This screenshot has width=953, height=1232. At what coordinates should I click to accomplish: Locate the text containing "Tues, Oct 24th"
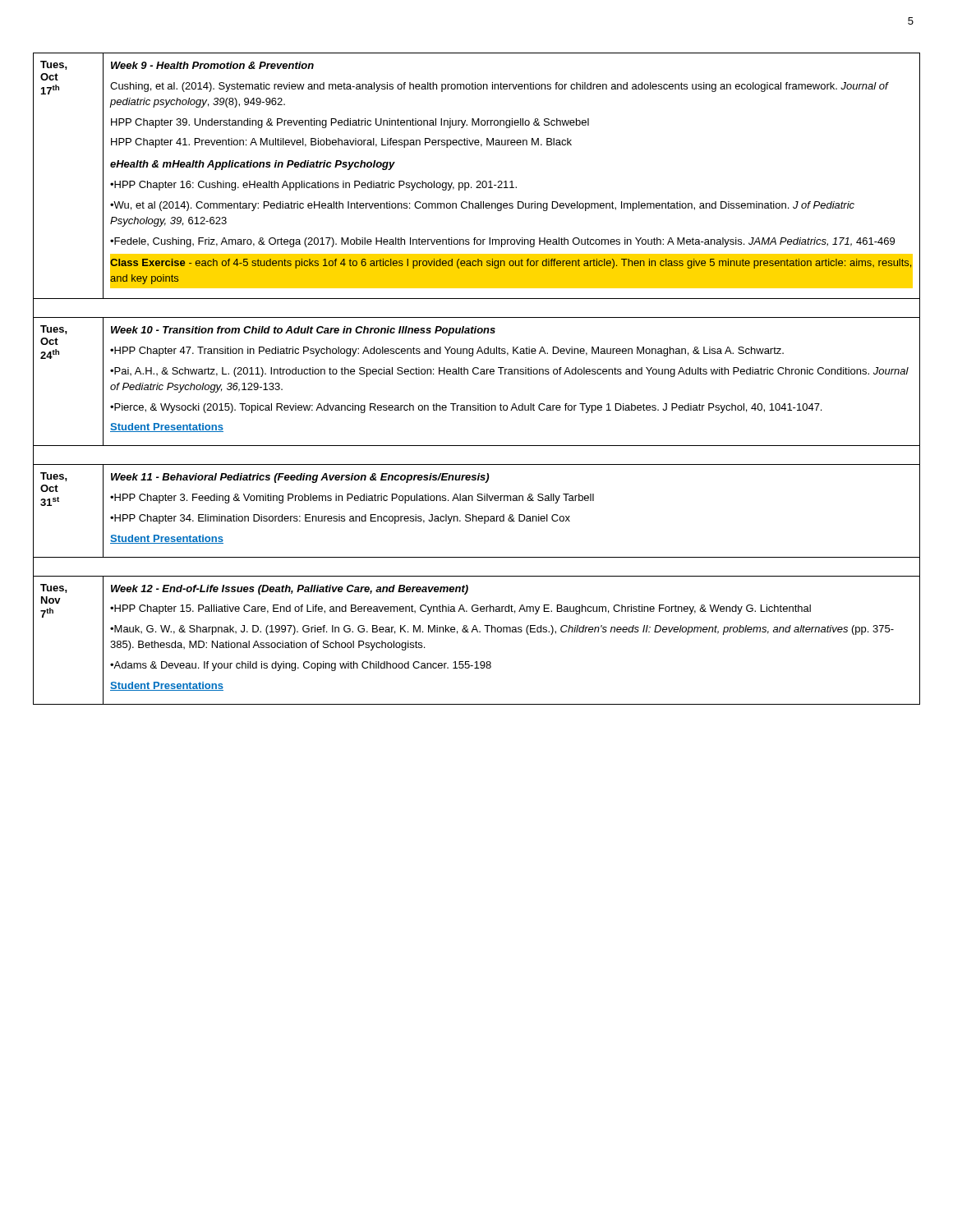[x=54, y=342]
